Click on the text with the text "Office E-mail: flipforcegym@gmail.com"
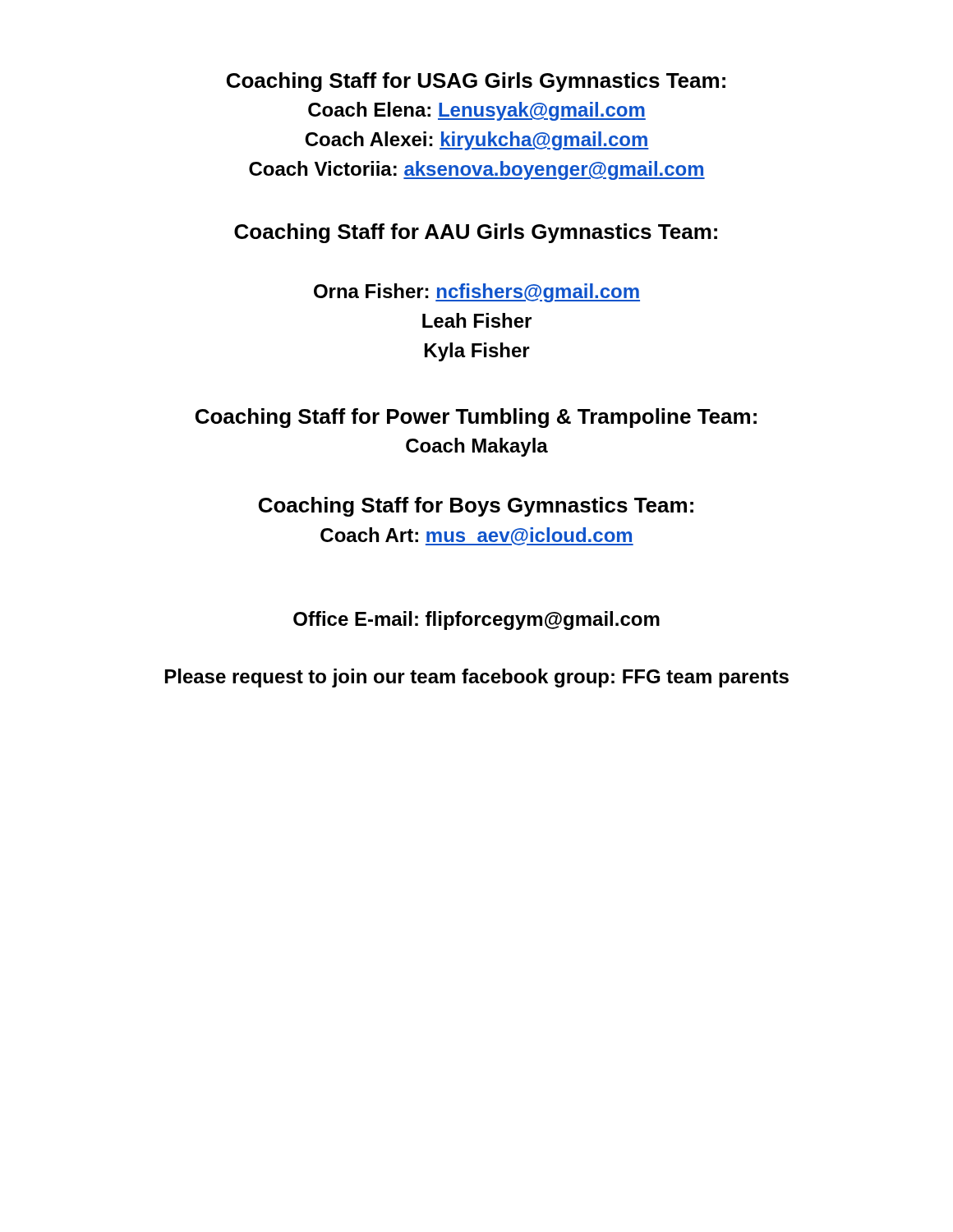This screenshot has height=1232, width=953. tap(476, 618)
